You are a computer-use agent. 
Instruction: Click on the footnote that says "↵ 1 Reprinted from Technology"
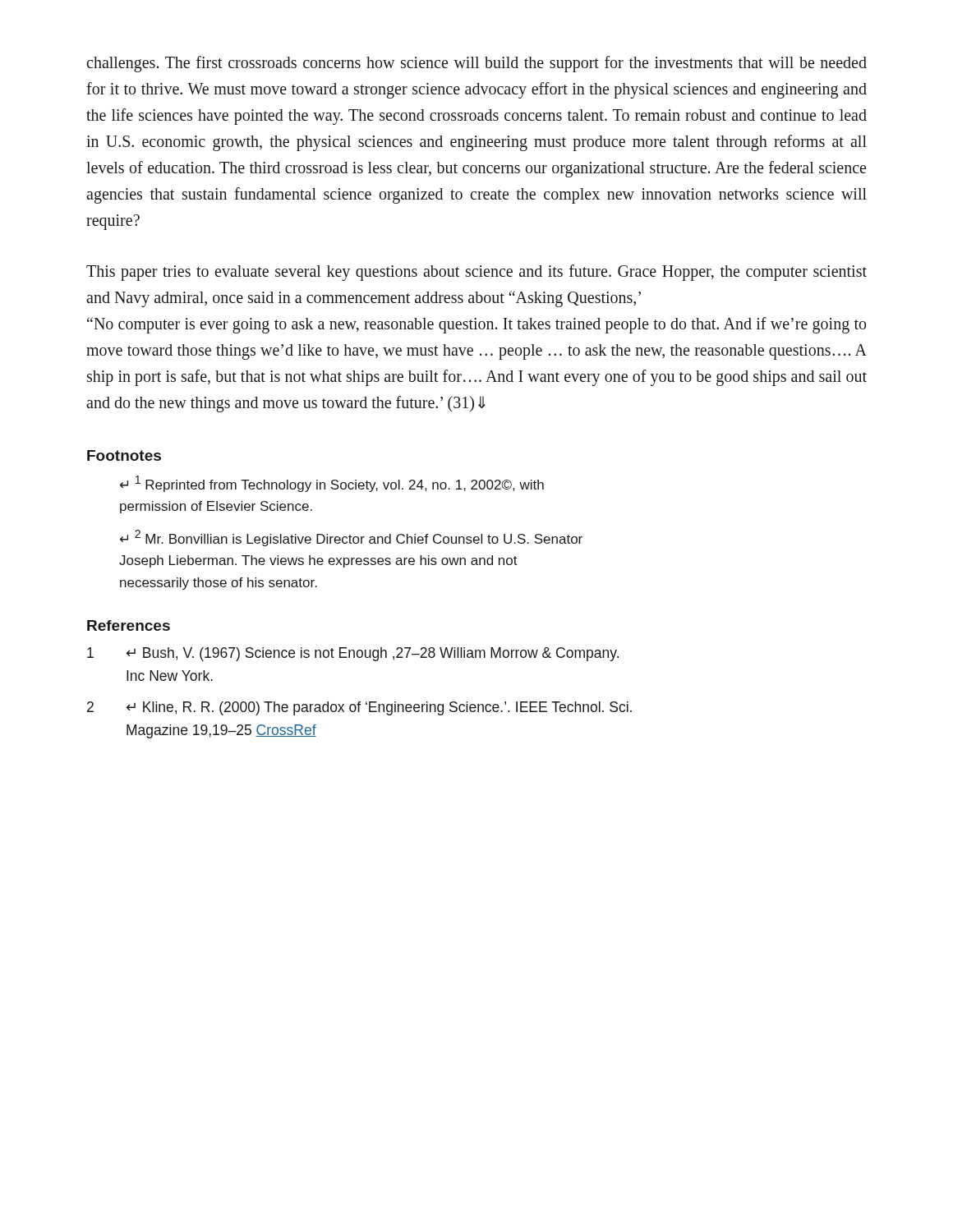493,533
